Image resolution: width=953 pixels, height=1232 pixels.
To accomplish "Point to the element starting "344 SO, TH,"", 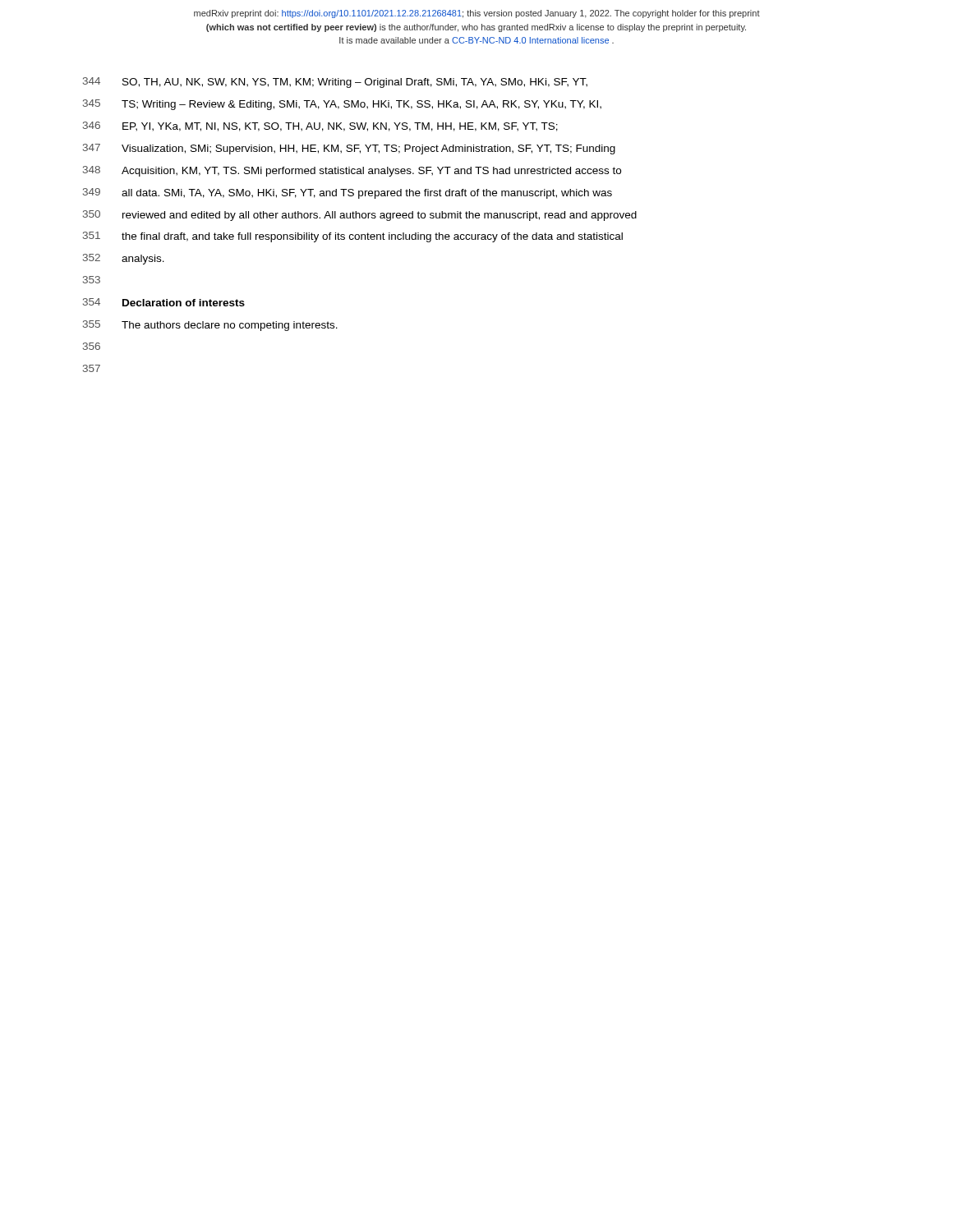I will 485,82.
